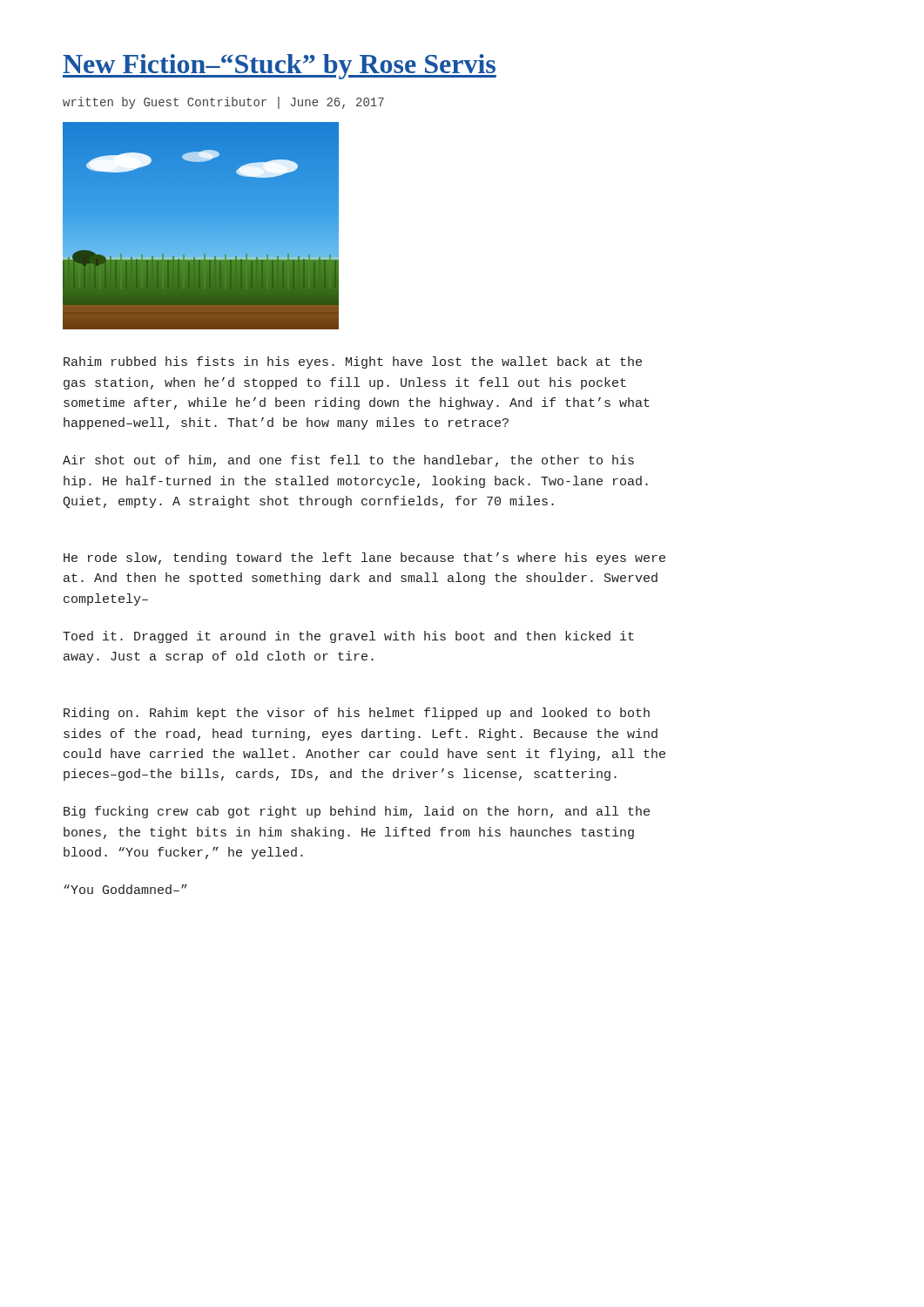Select the element starting "He rode slow, tending toward the left lane"
Image resolution: width=924 pixels, height=1307 pixels.
point(365,579)
